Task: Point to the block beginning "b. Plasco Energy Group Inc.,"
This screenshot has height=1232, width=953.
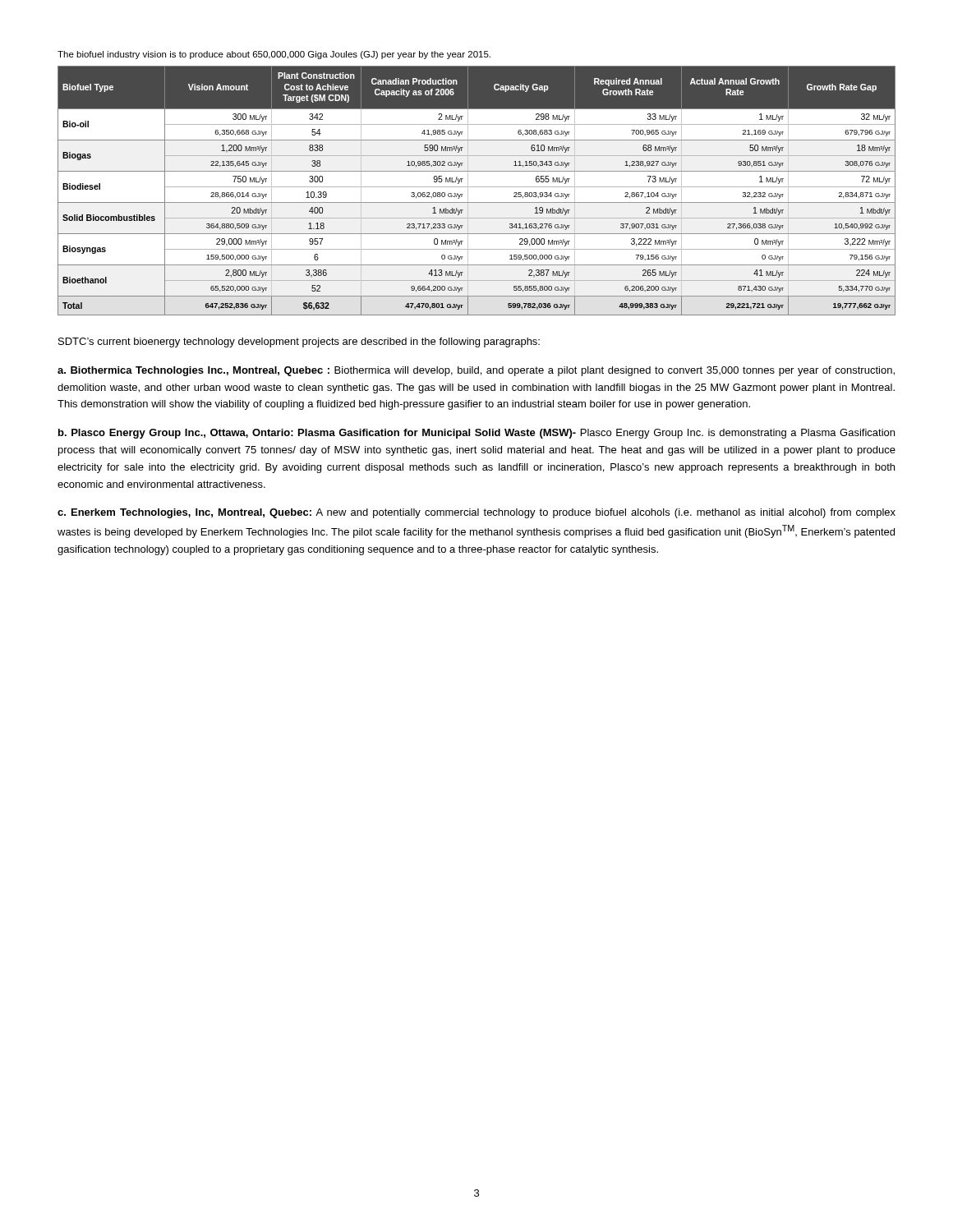Action: (x=476, y=458)
